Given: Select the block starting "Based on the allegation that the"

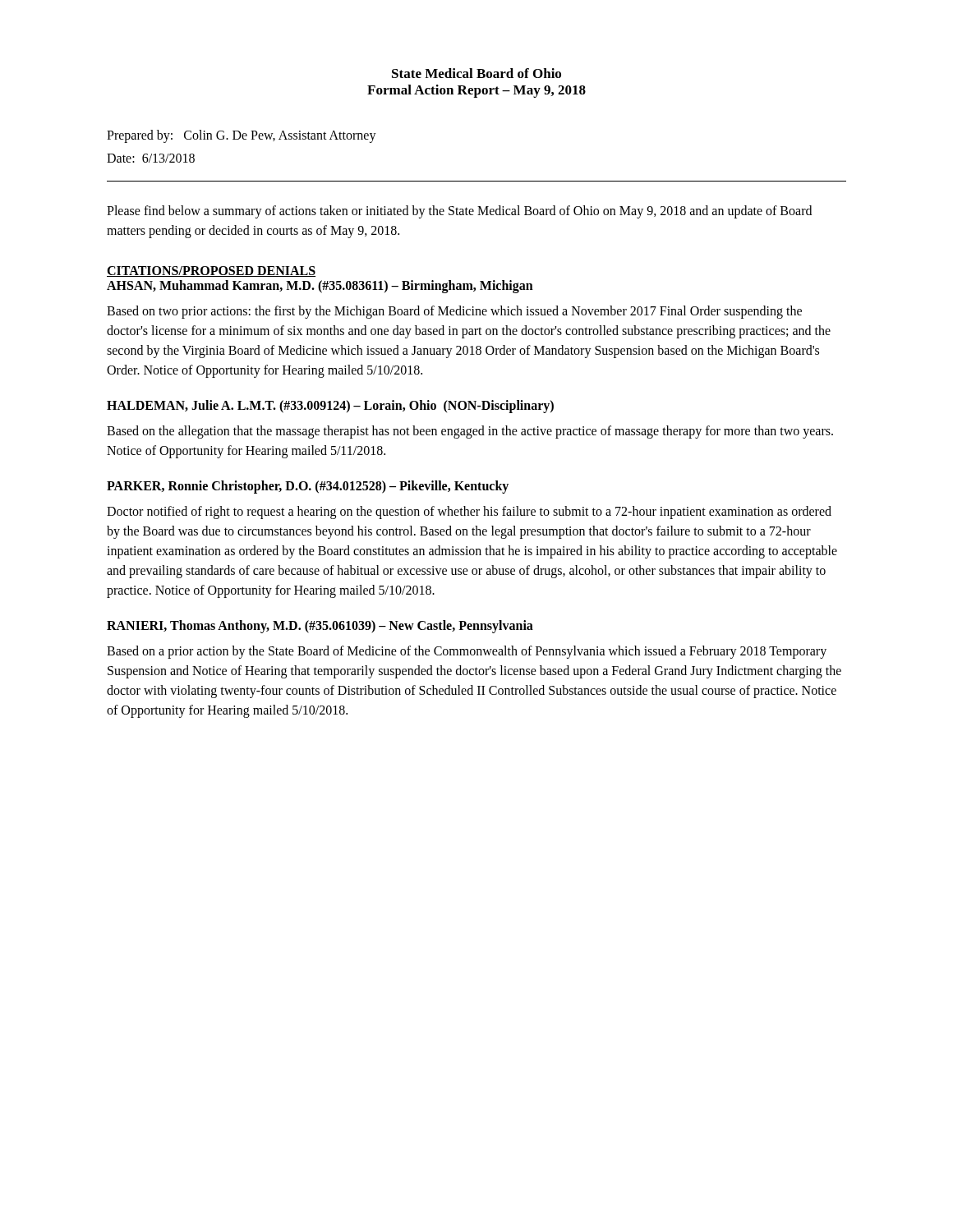Looking at the screenshot, I should (470, 441).
